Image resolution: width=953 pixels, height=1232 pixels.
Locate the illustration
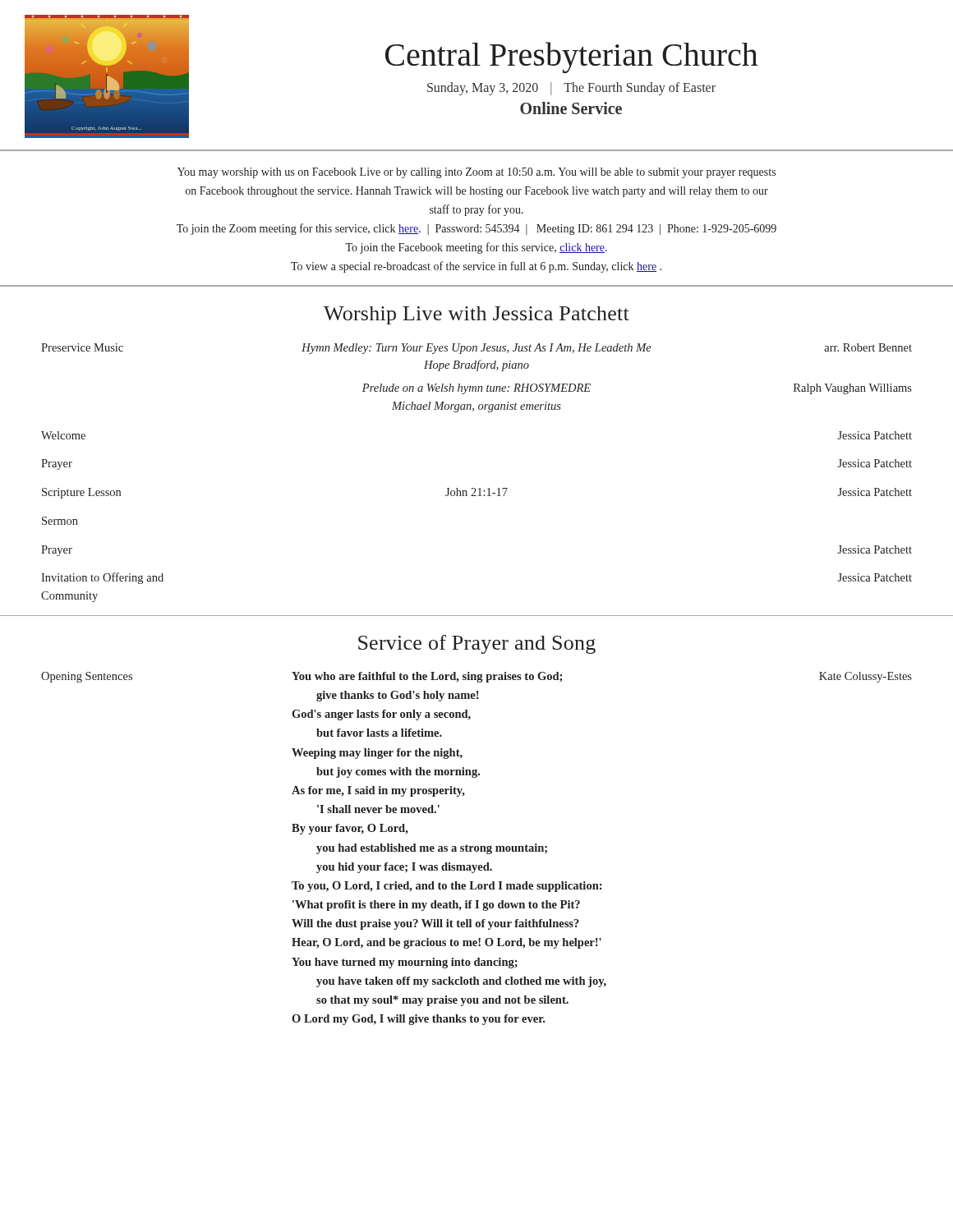tap(107, 76)
